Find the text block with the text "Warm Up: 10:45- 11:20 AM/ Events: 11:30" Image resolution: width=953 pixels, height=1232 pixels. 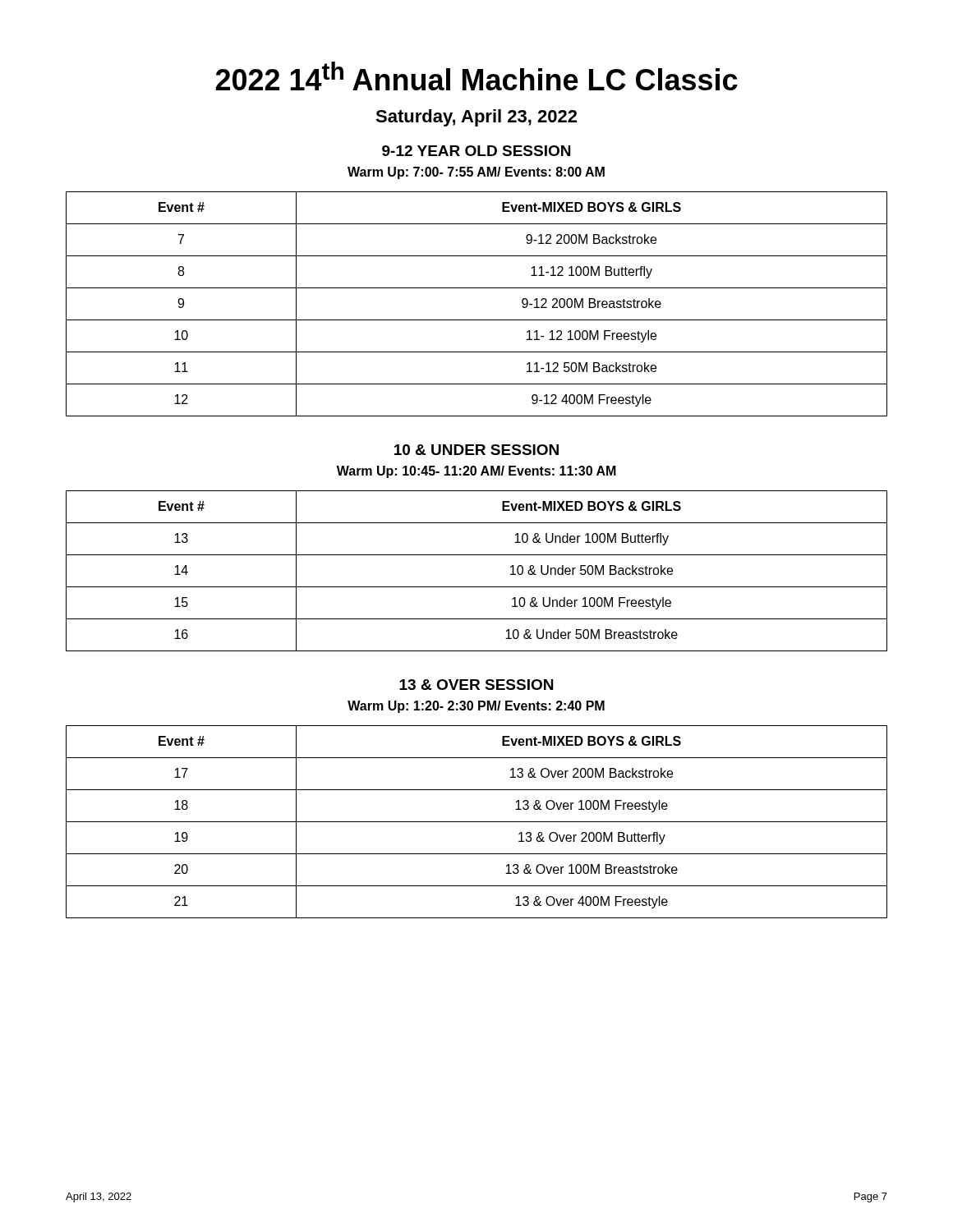[476, 471]
